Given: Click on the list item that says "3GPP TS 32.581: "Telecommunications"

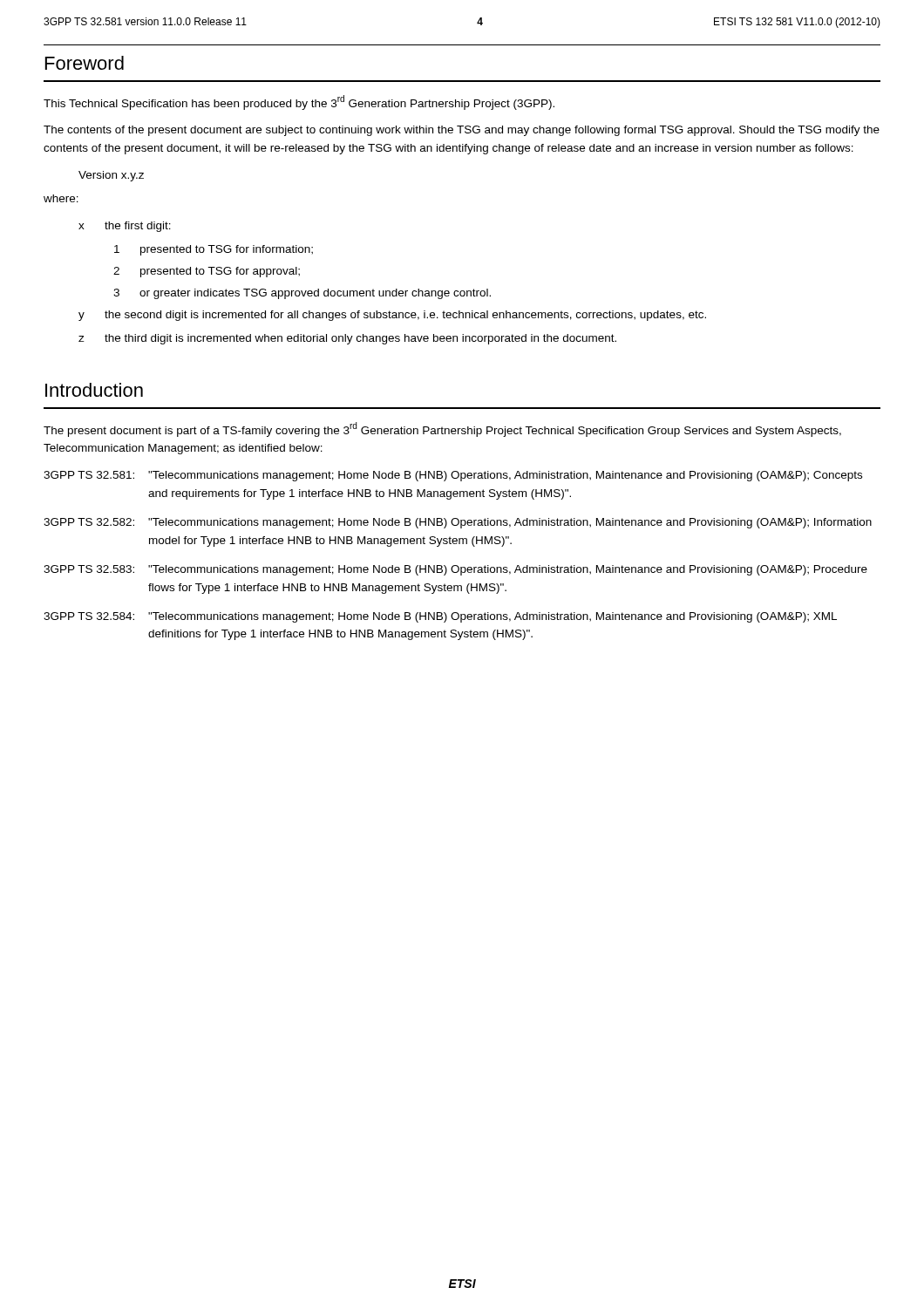Looking at the screenshot, I should pos(462,485).
